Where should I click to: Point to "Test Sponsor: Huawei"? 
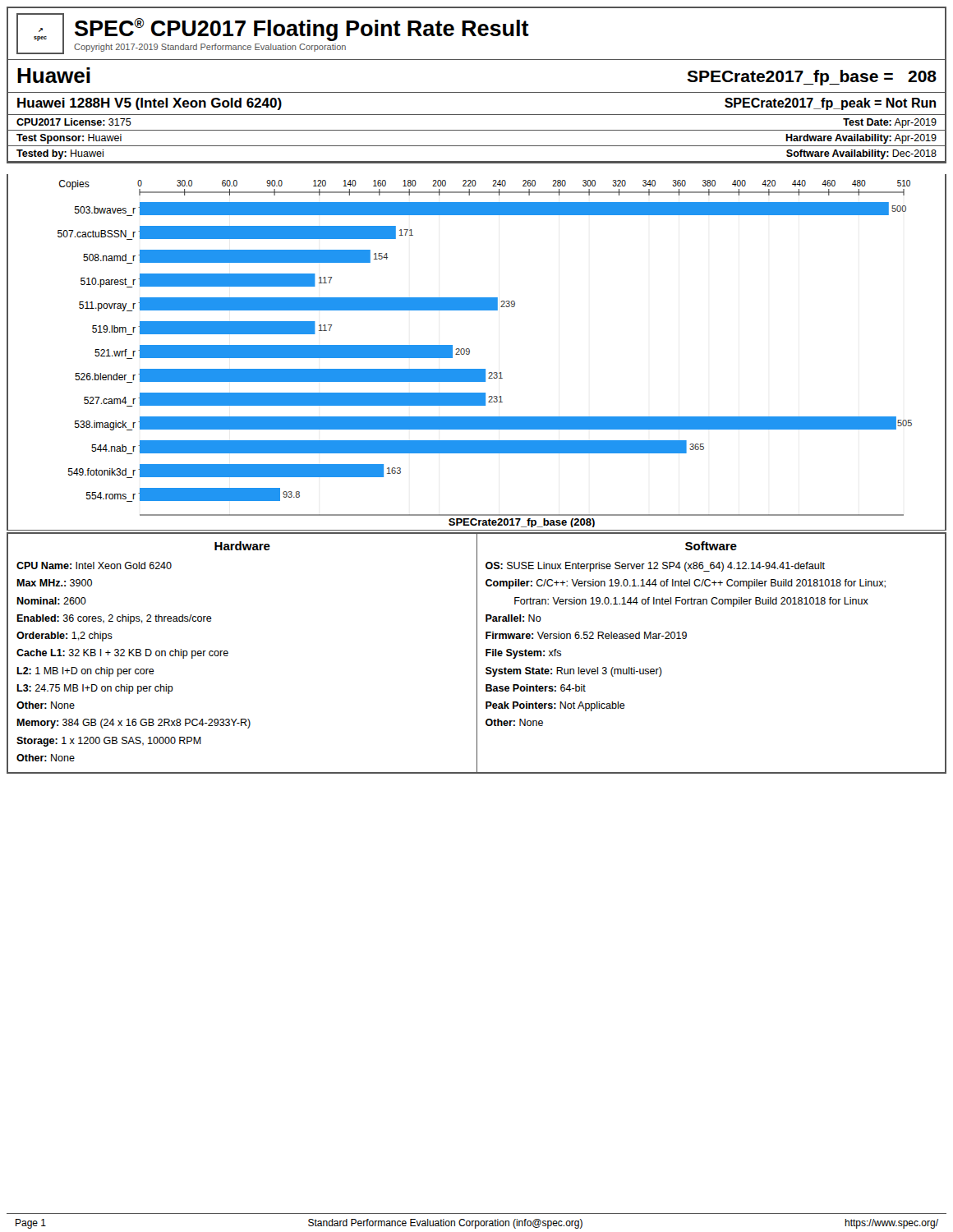(x=69, y=138)
